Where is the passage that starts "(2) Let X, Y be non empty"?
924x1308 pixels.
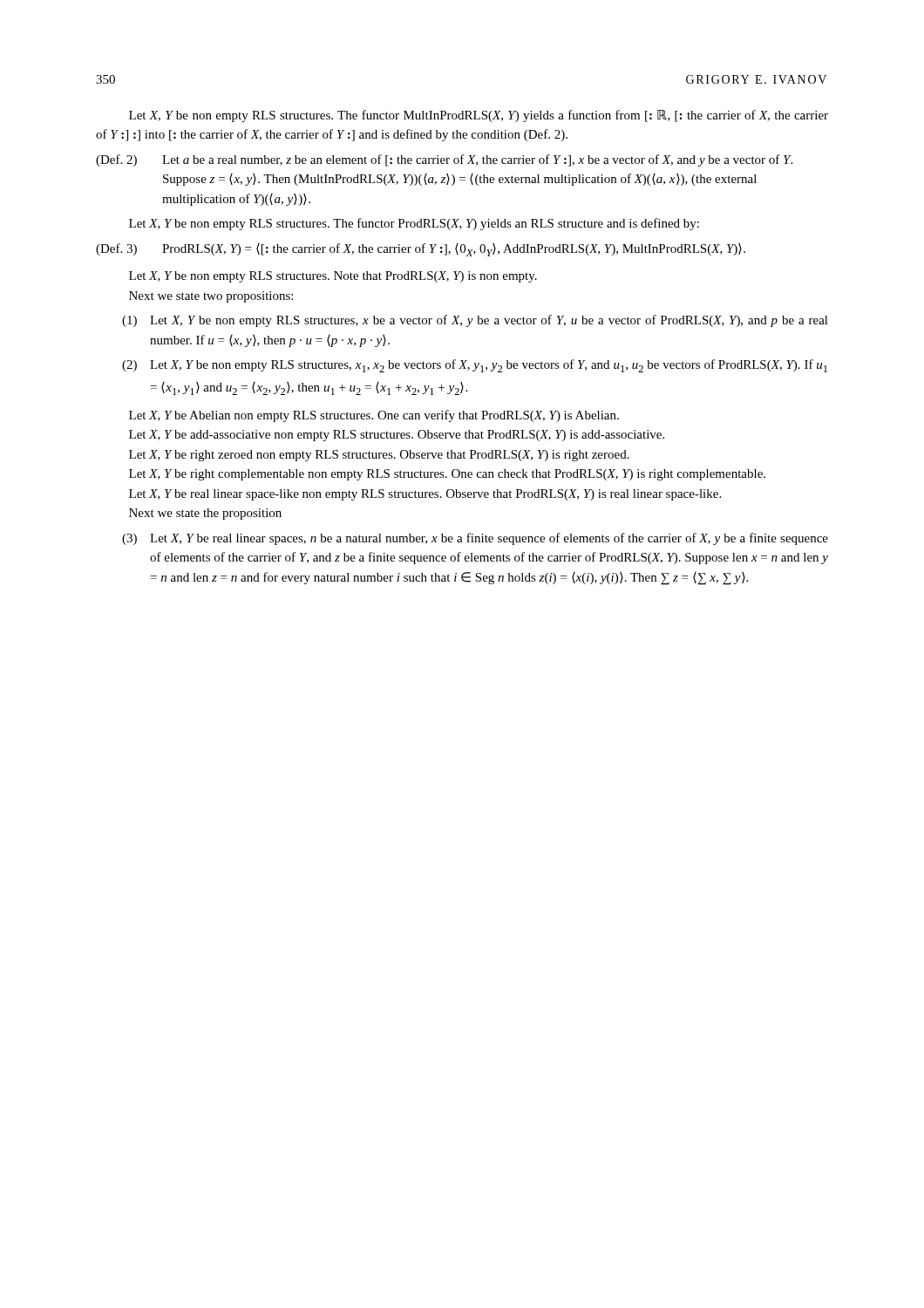click(475, 378)
